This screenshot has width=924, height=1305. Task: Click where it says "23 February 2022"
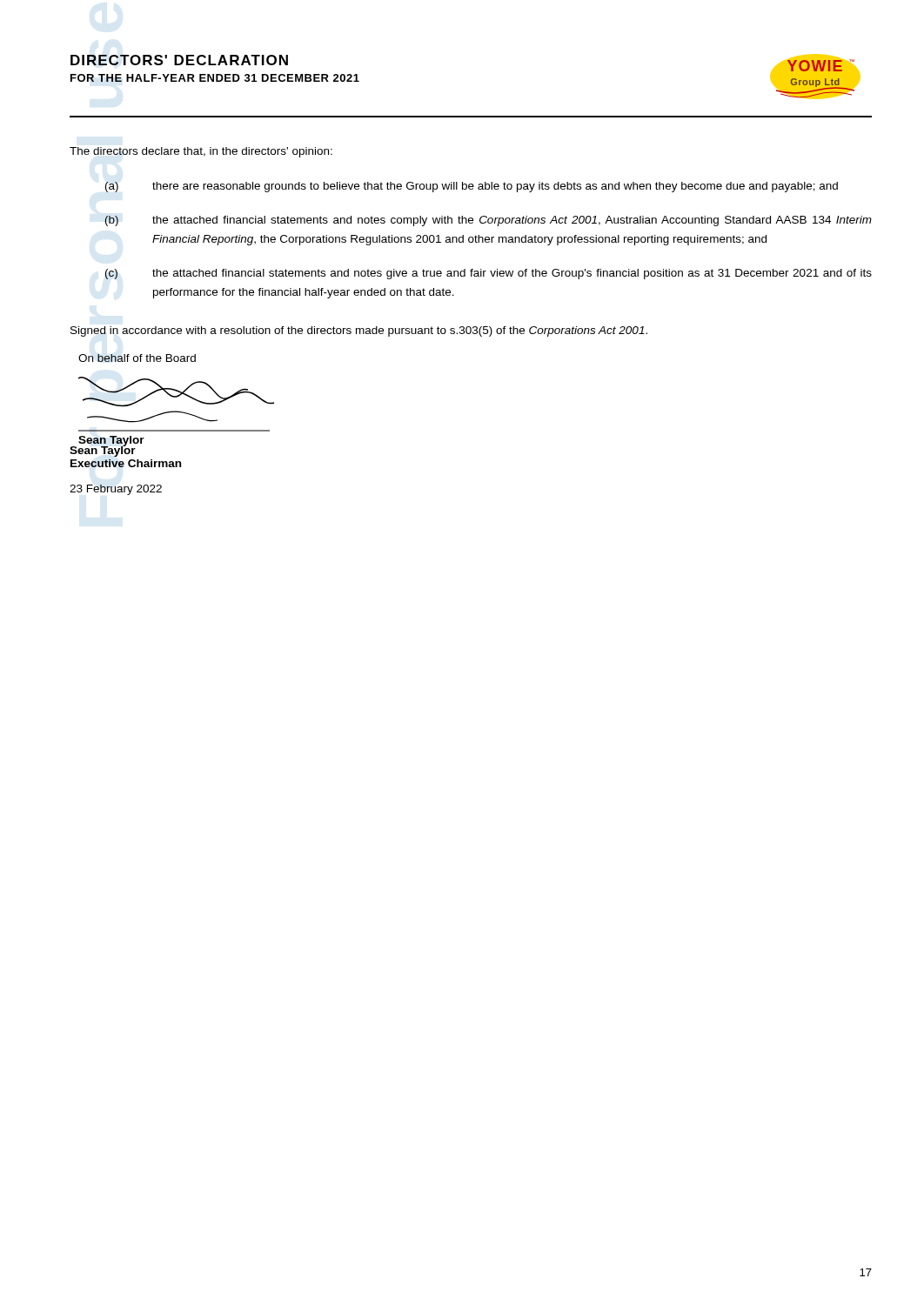tap(116, 489)
